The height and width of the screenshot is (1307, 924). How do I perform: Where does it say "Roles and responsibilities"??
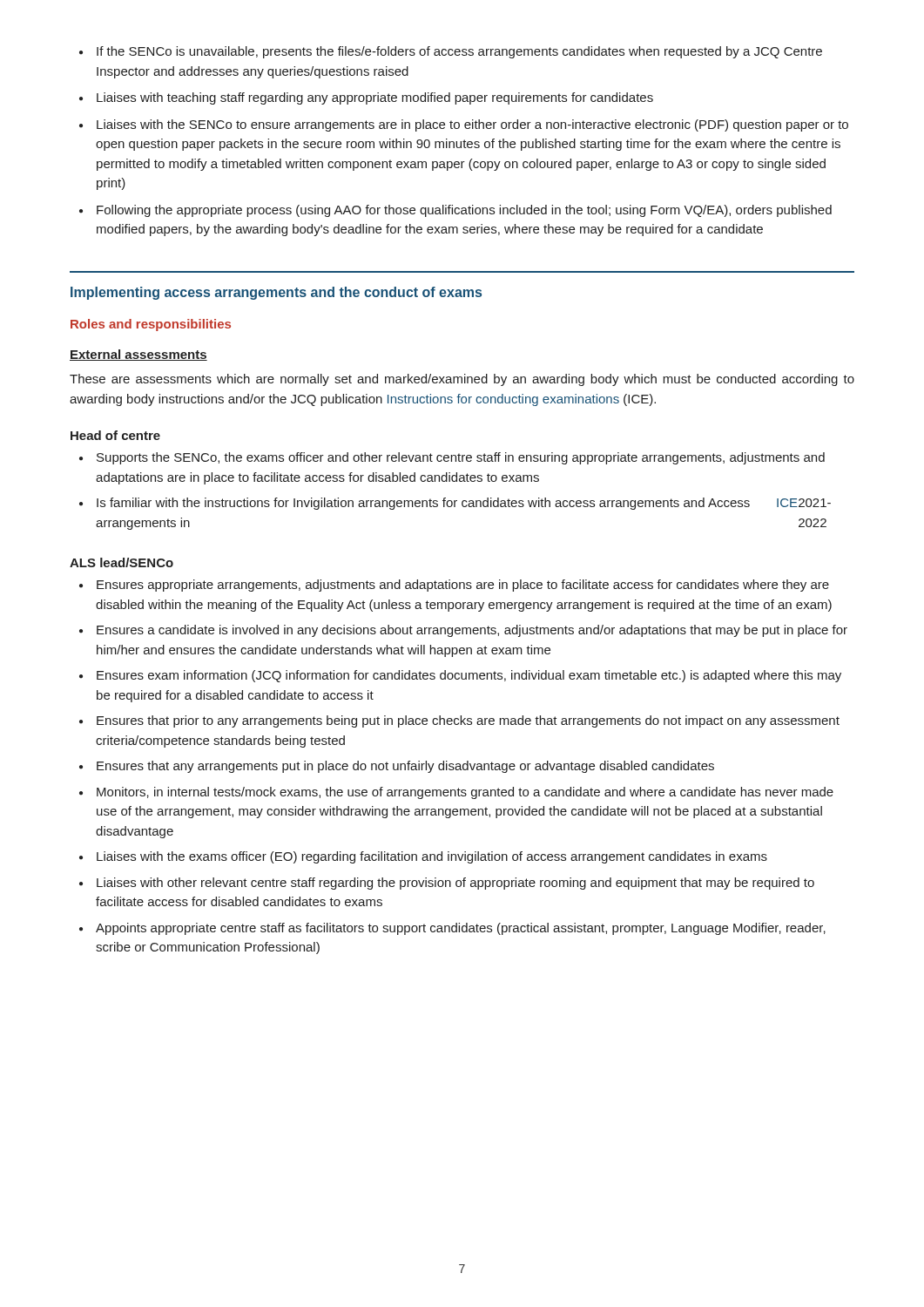[151, 323]
